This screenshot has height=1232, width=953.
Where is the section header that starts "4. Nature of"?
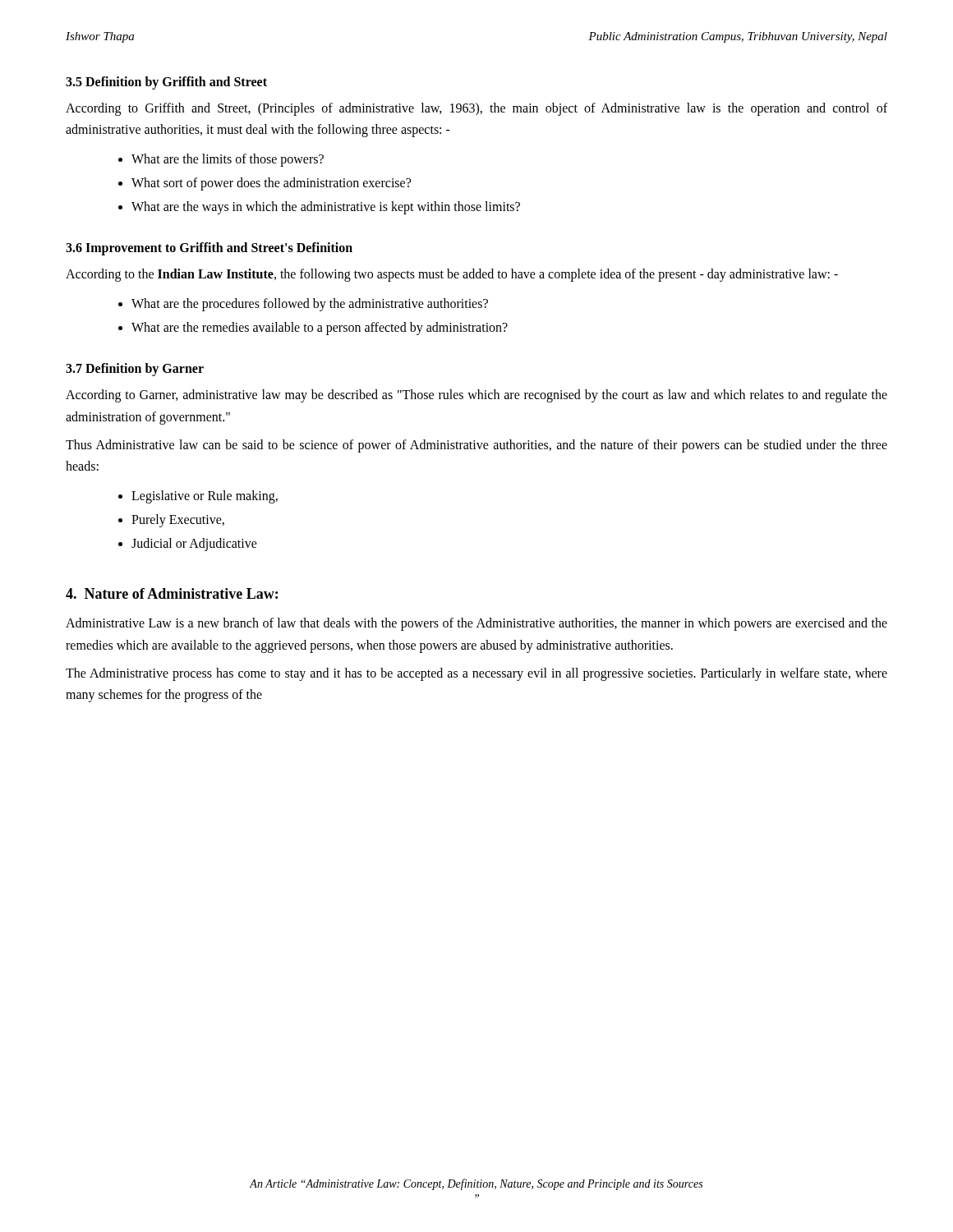pyautogui.click(x=172, y=594)
